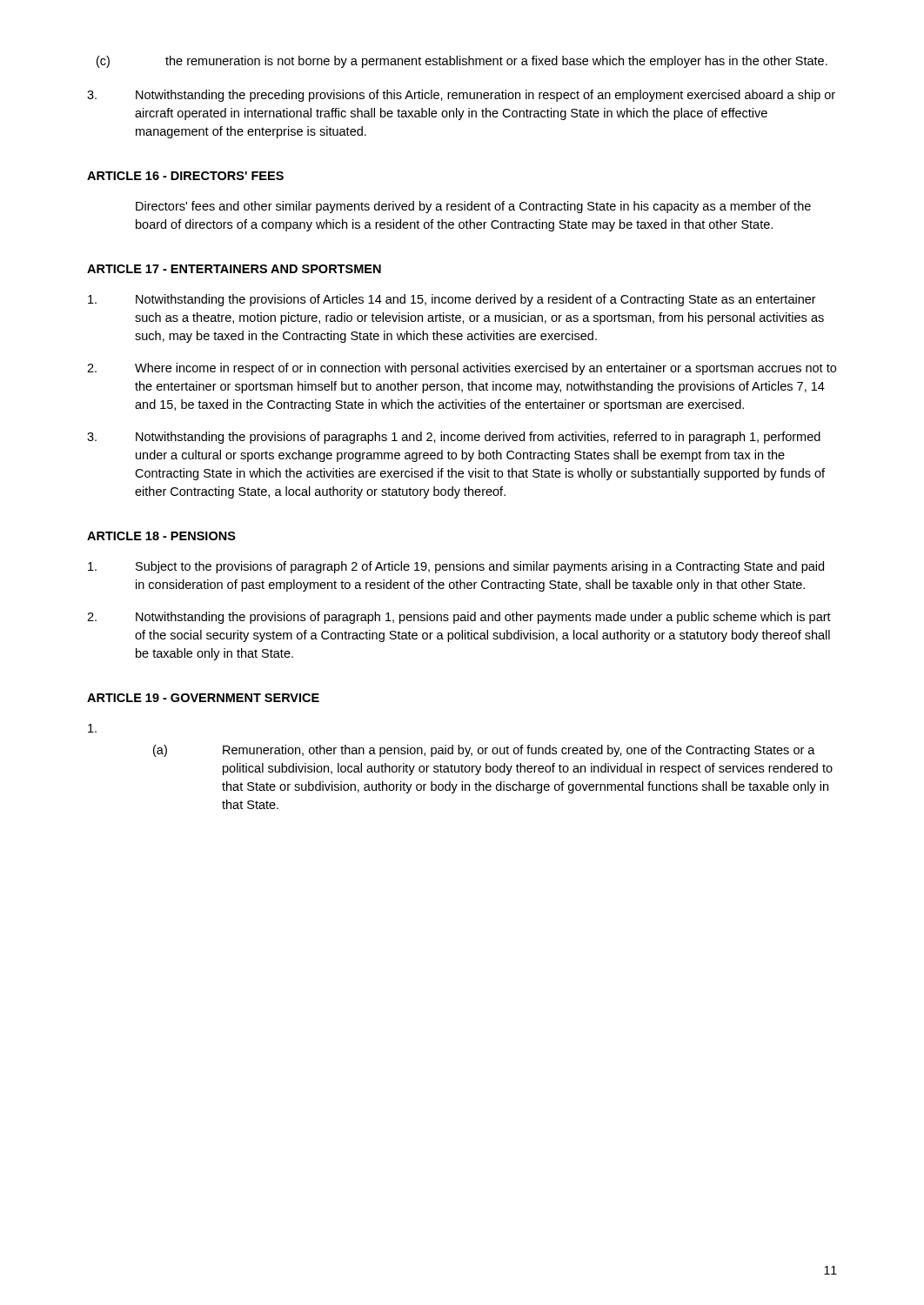Select the section header that says "ARTICLE 19 - GOVERNMENT SERVICE"

(x=203, y=698)
